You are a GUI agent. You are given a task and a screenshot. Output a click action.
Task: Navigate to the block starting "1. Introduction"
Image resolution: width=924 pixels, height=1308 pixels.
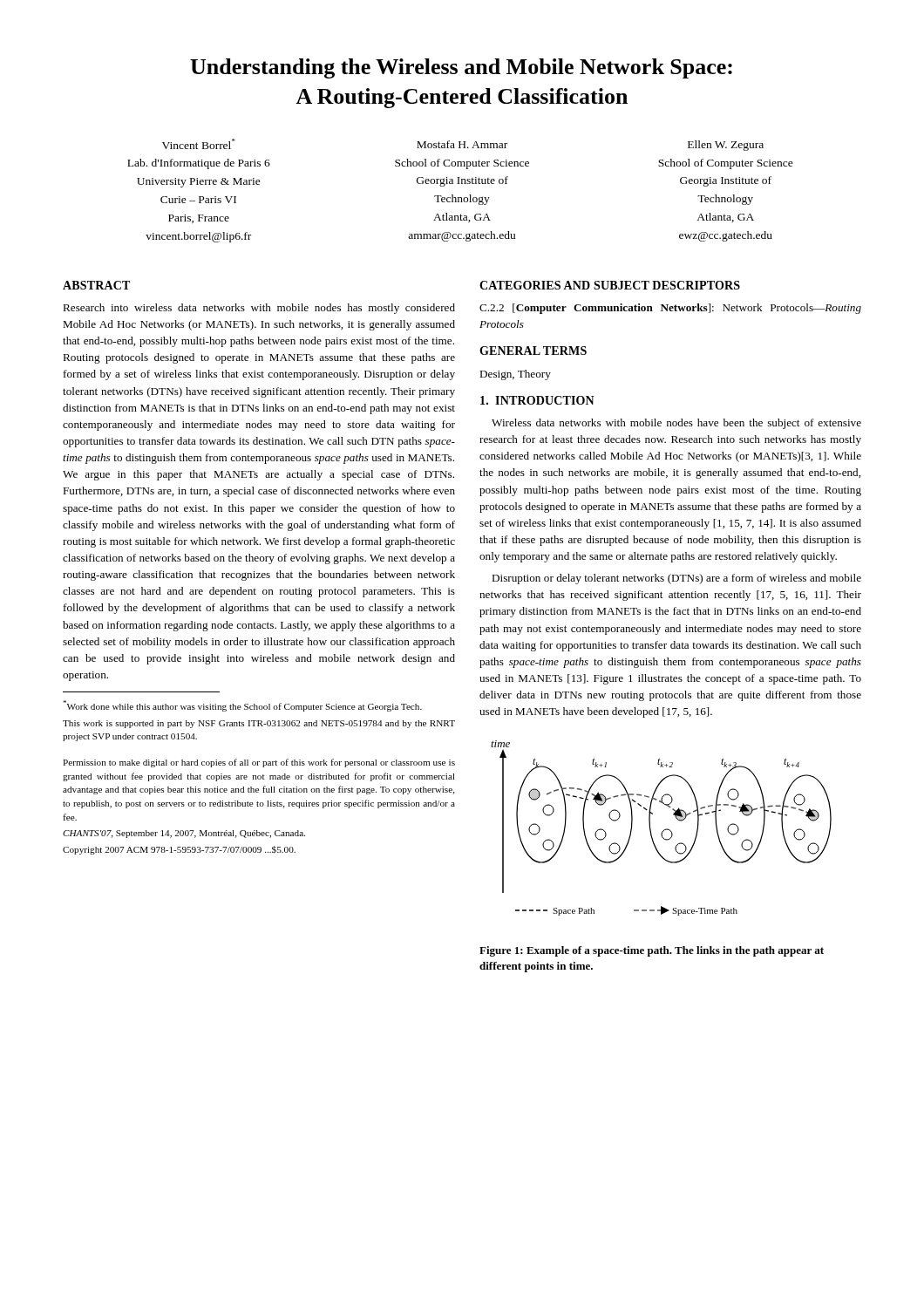pyautogui.click(x=537, y=400)
